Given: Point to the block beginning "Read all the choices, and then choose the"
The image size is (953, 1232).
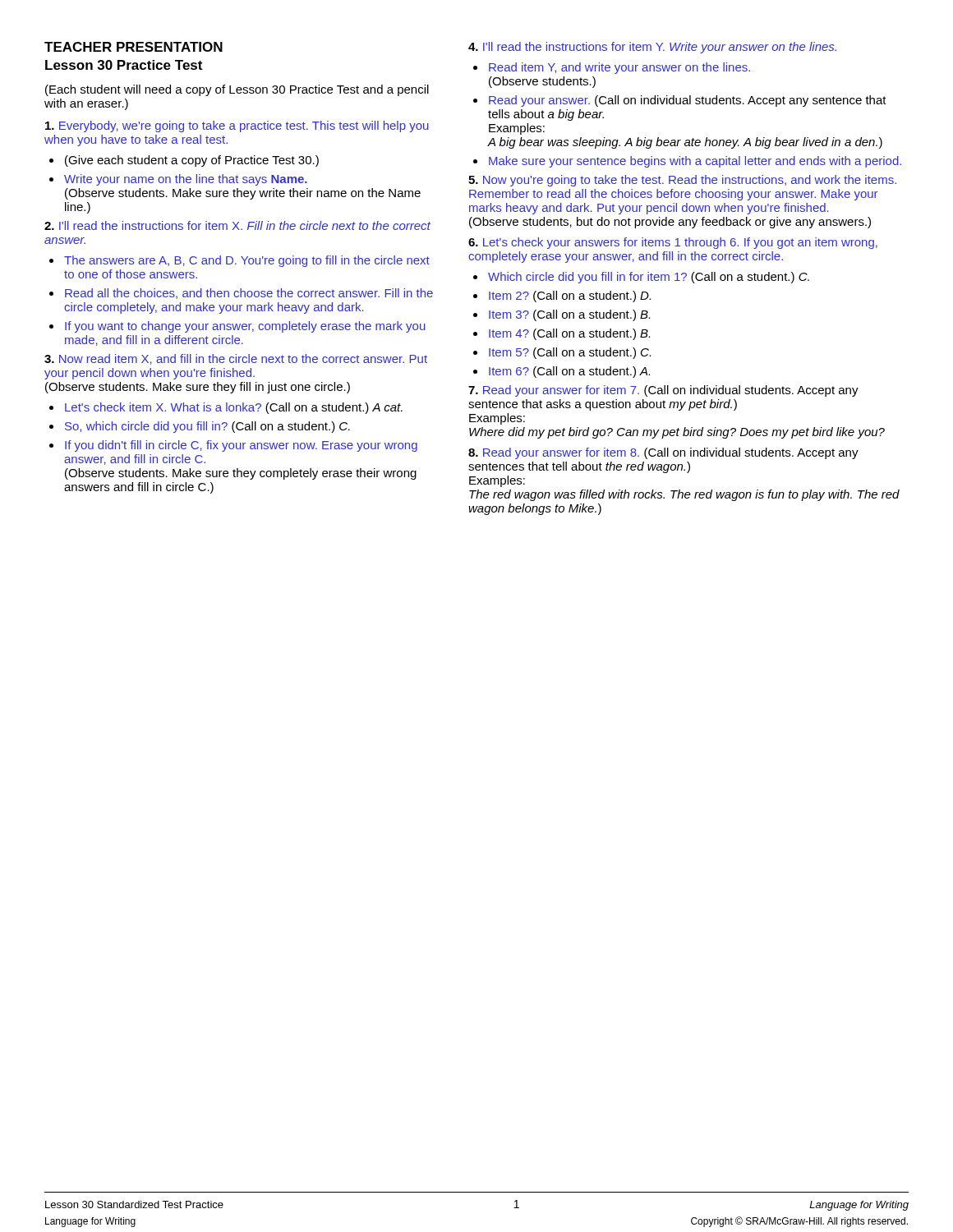Looking at the screenshot, I should [x=249, y=300].
